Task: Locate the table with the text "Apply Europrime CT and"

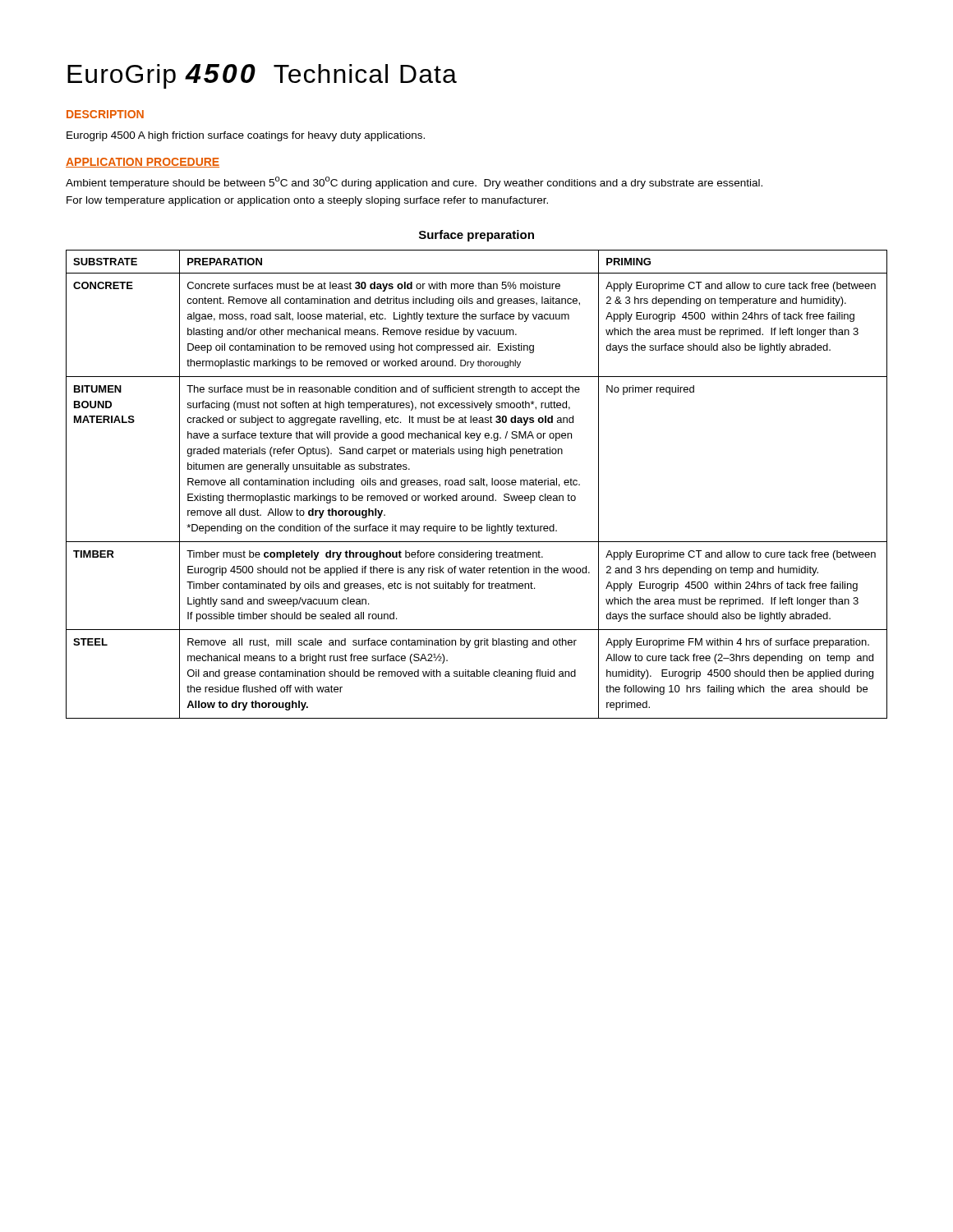Action: [476, 484]
